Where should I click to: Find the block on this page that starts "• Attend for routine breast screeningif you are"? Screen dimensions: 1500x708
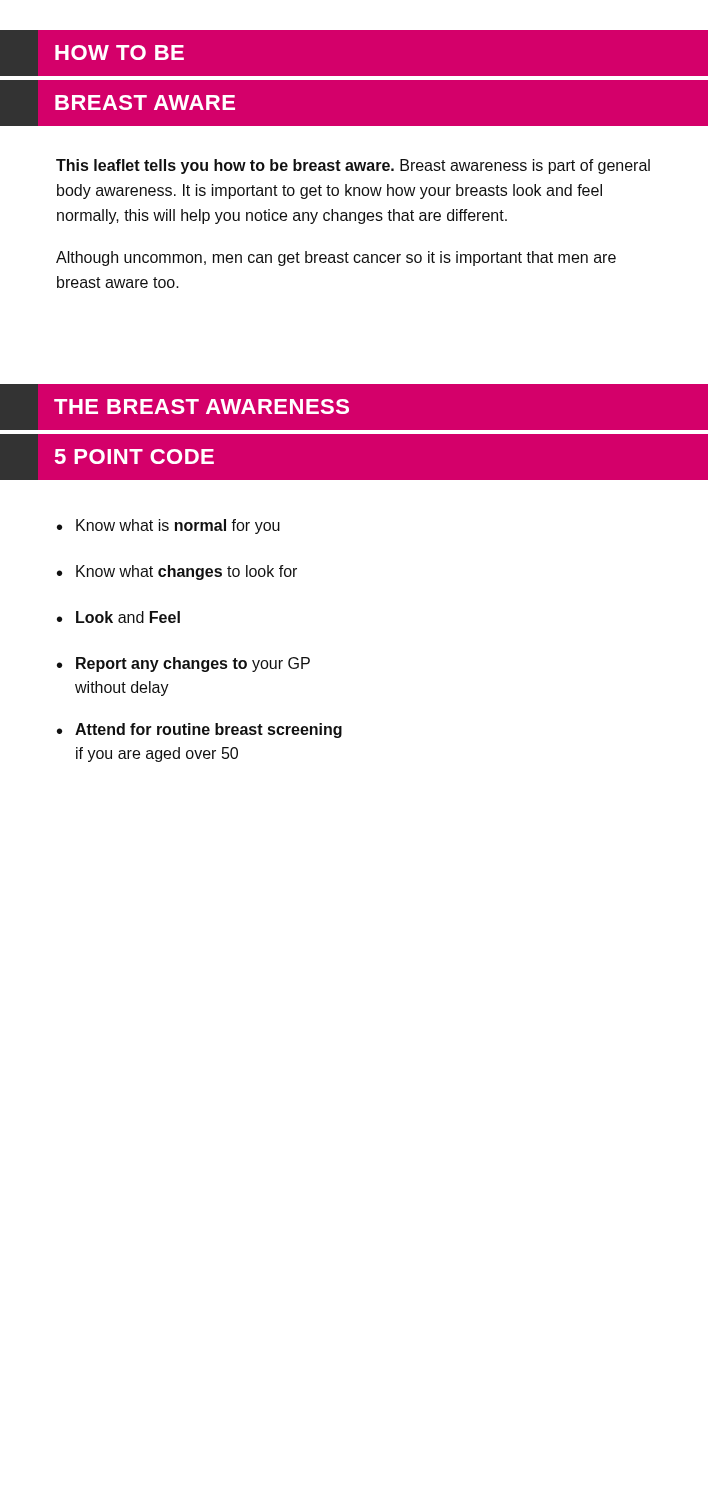coord(200,730)
